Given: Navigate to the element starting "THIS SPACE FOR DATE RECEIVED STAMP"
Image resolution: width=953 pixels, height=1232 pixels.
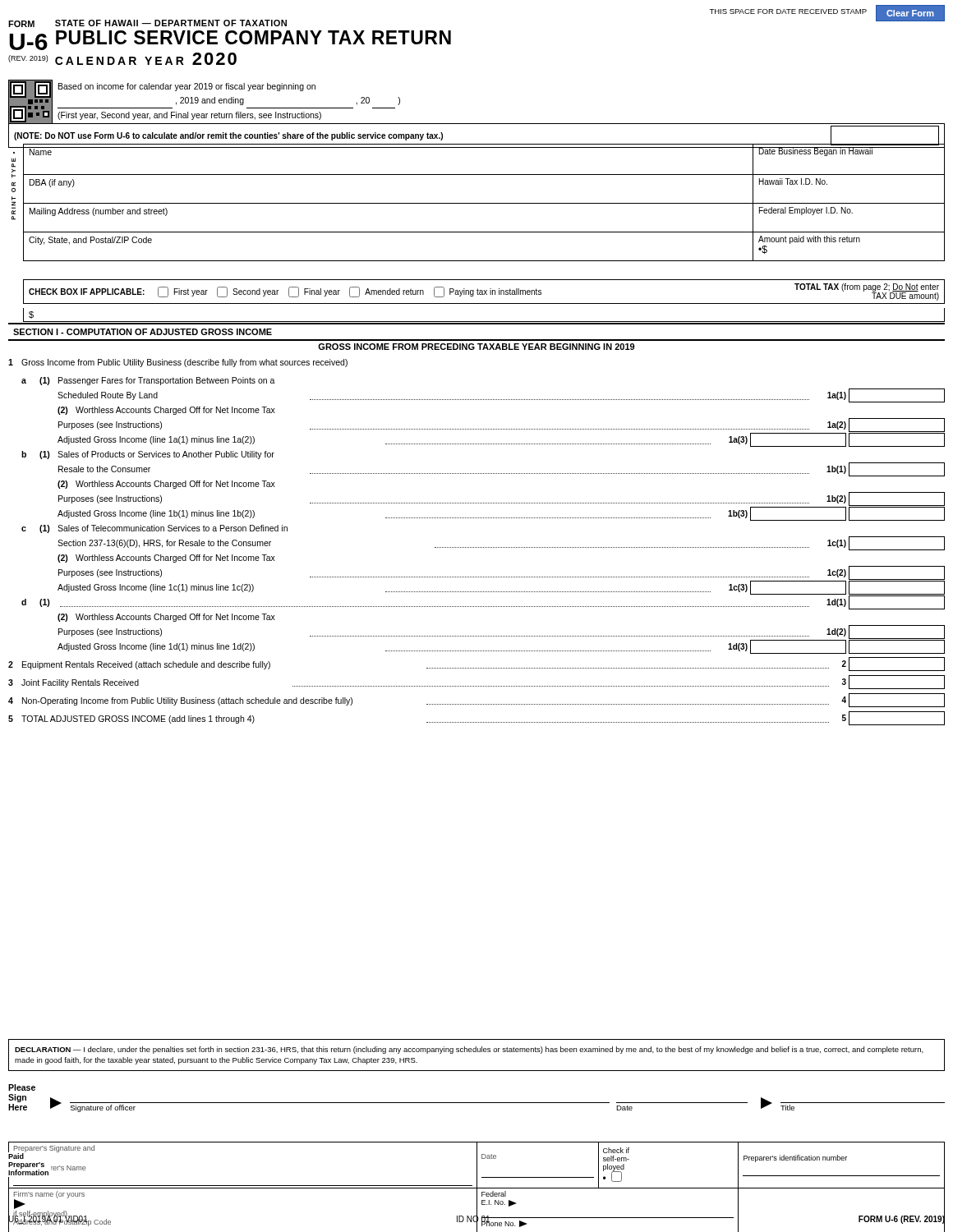Looking at the screenshot, I should pyautogui.click(x=788, y=11).
